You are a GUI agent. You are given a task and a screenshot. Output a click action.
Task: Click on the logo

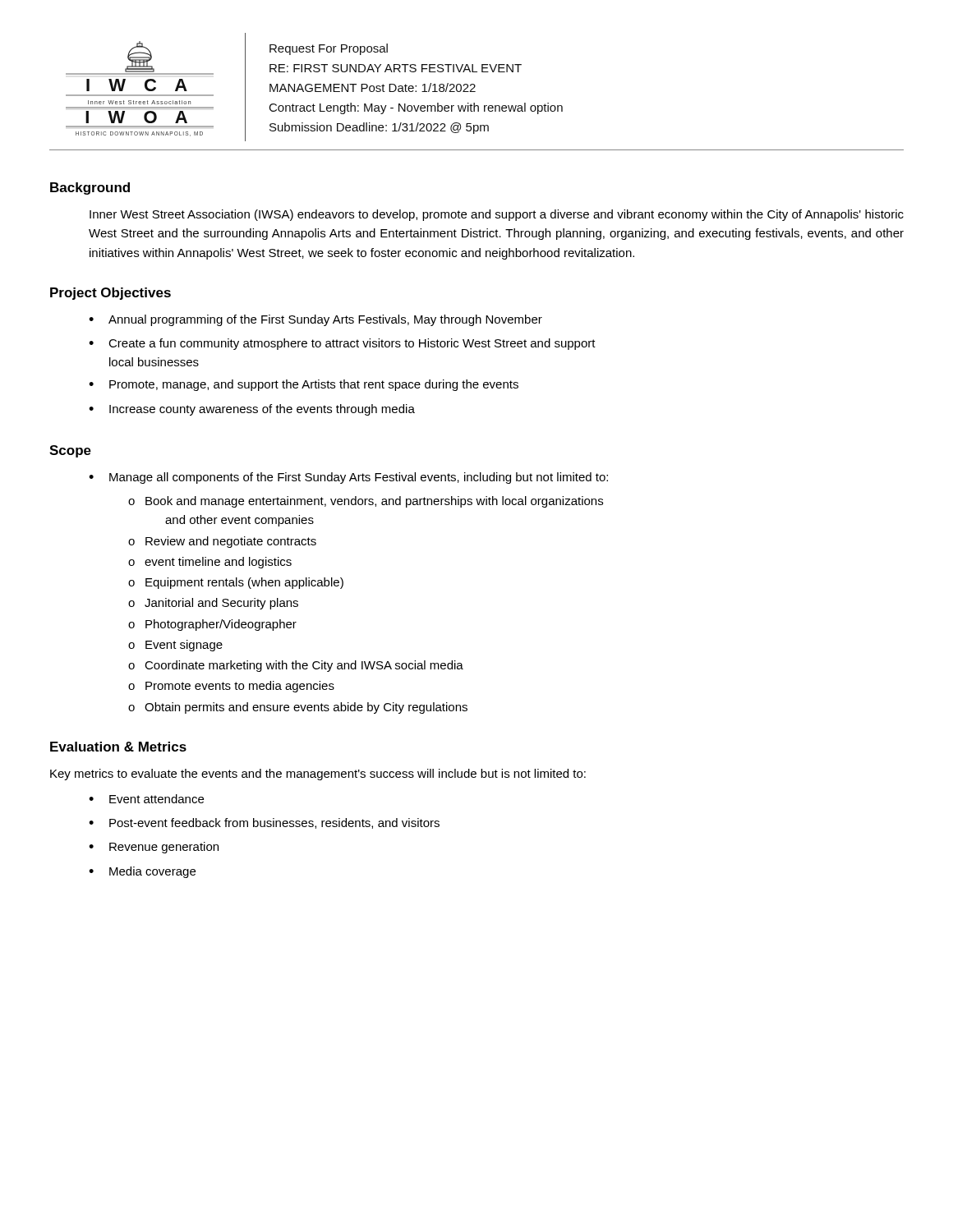147,87
